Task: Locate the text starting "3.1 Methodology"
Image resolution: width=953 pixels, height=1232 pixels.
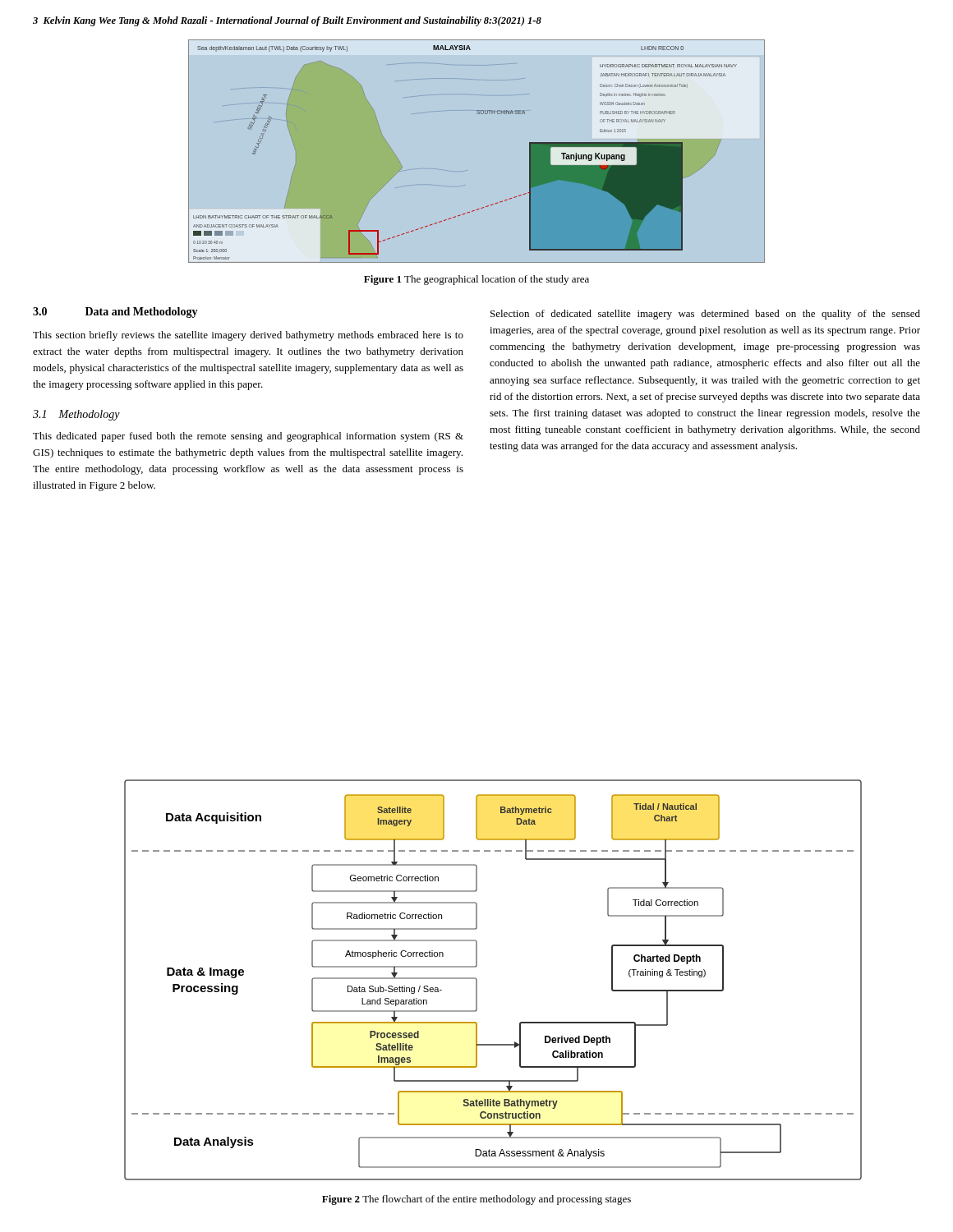Action: 76,414
